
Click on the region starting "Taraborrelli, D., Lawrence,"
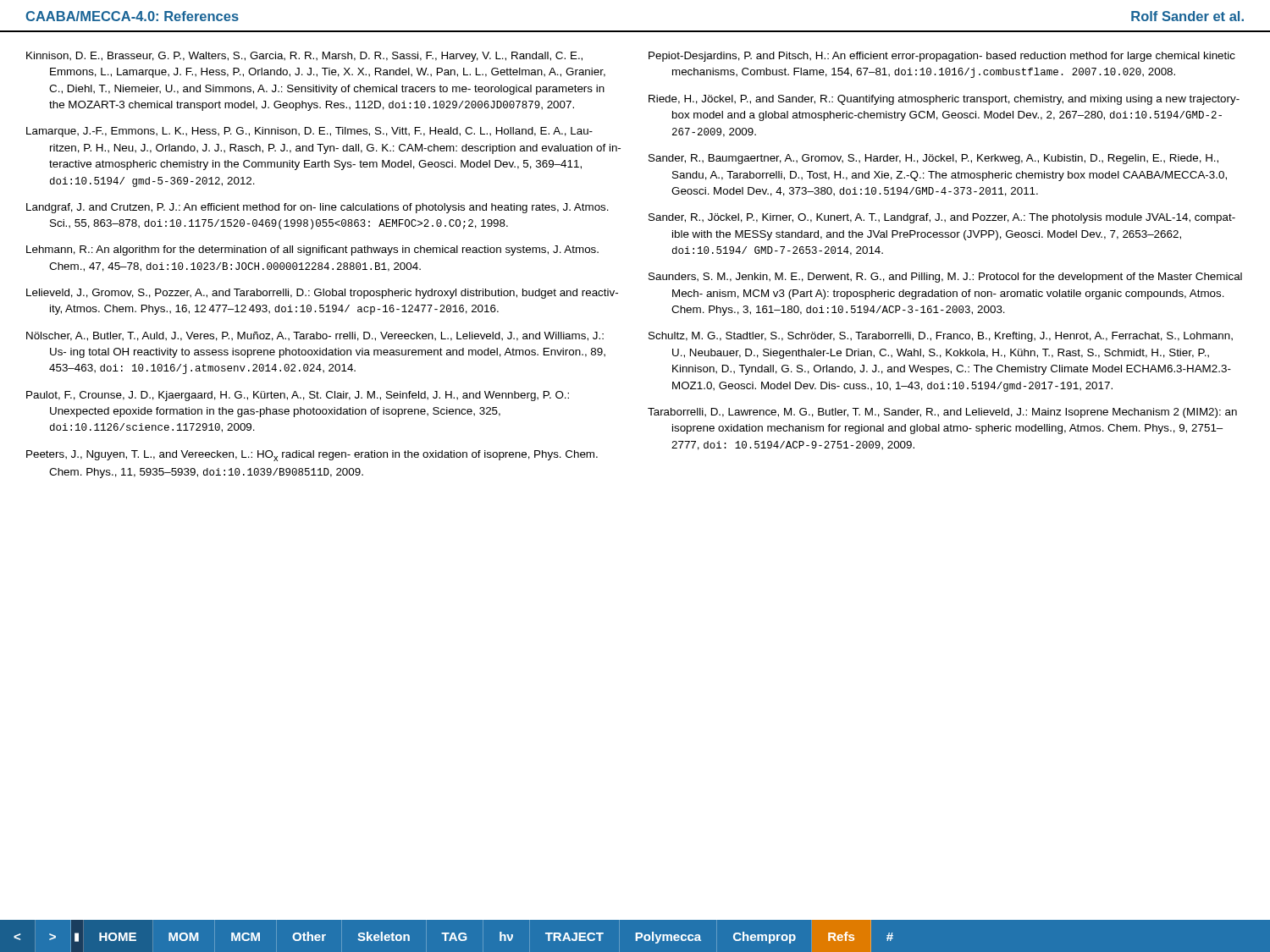[x=942, y=428]
